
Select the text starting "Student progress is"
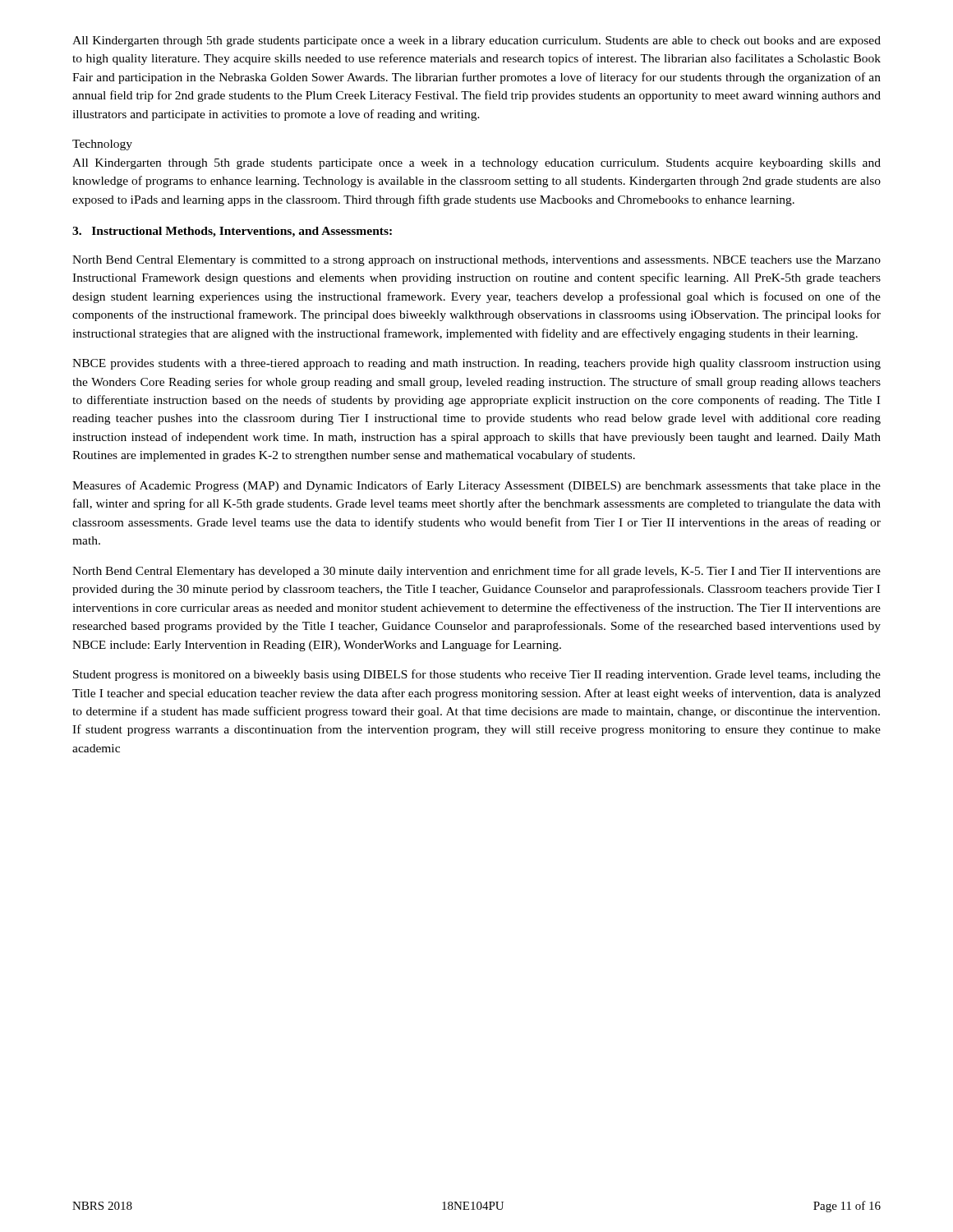click(476, 711)
